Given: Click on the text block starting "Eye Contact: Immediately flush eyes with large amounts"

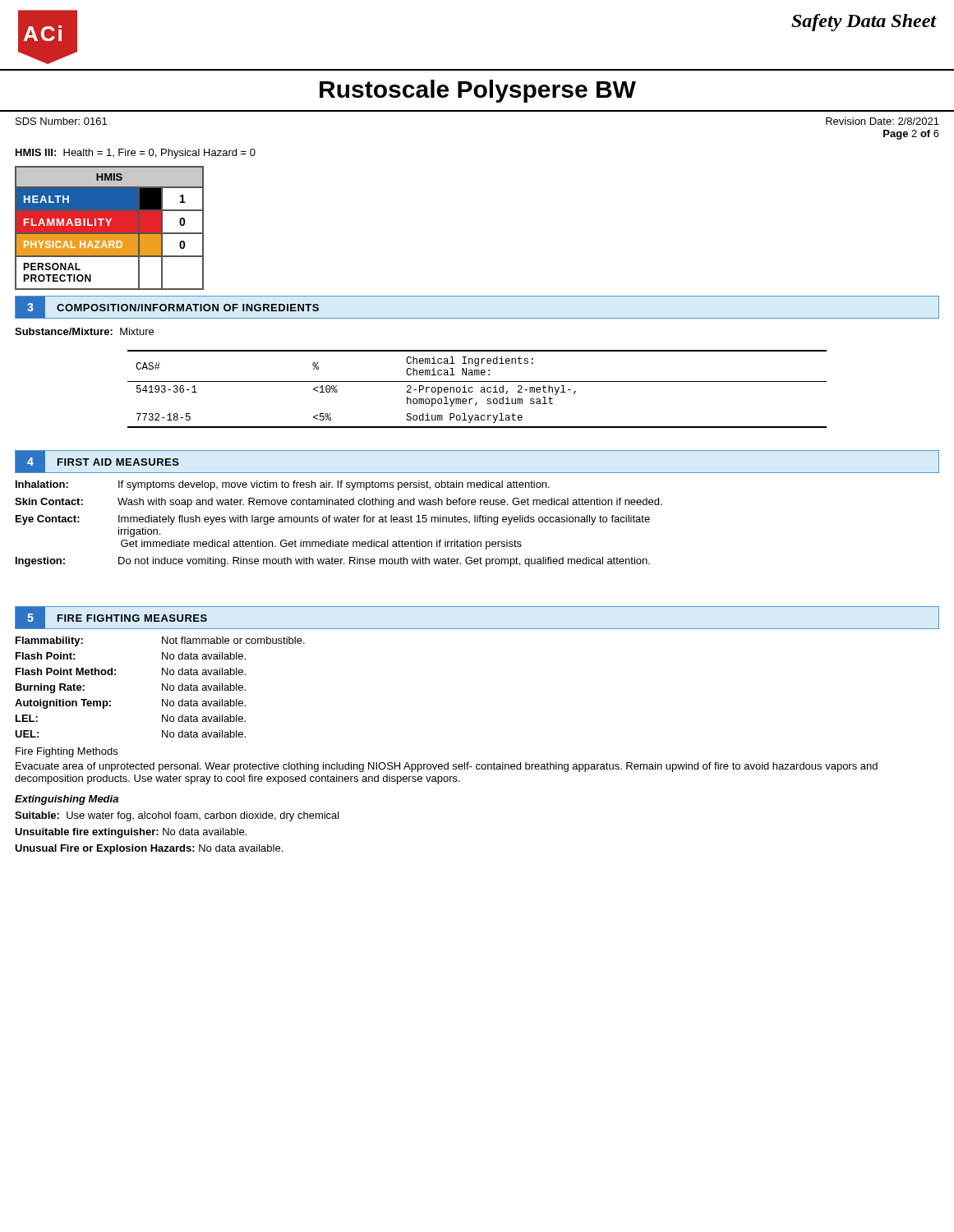Looking at the screenshot, I should point(332,531).
